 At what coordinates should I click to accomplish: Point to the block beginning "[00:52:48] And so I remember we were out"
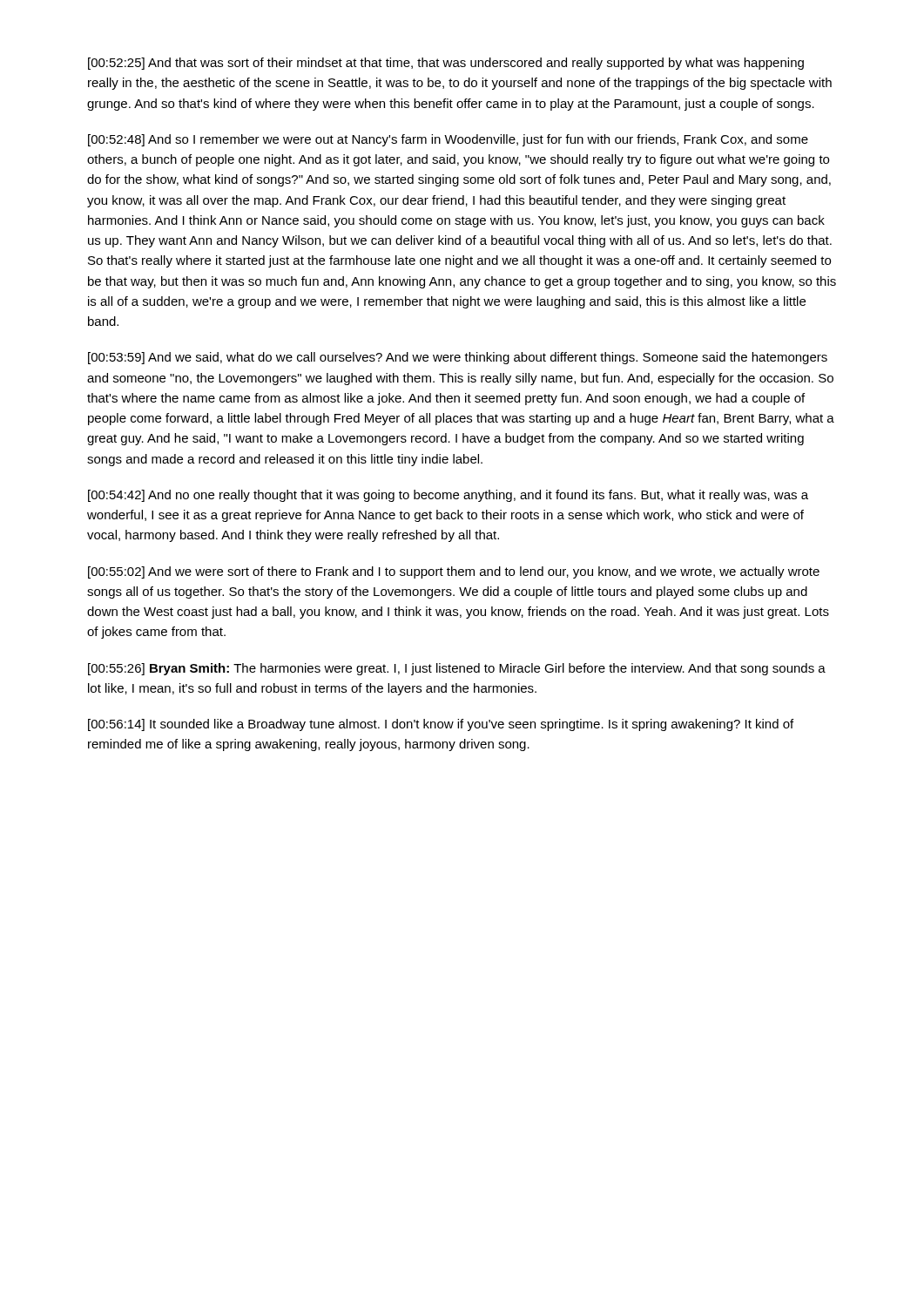click(x=462, y=230)
